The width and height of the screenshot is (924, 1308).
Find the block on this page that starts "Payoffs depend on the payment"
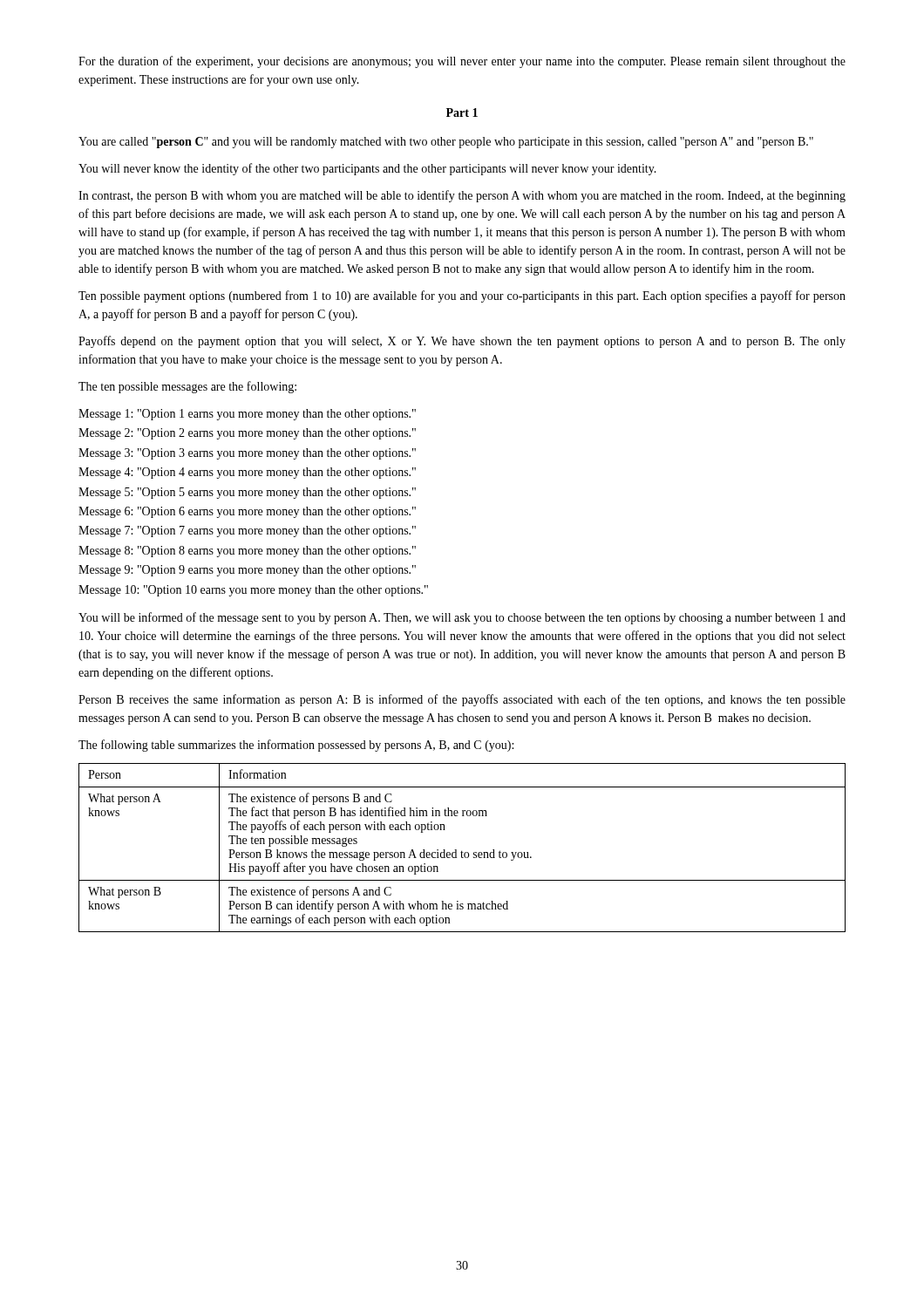pyautogui.click(x=462, y=351)
